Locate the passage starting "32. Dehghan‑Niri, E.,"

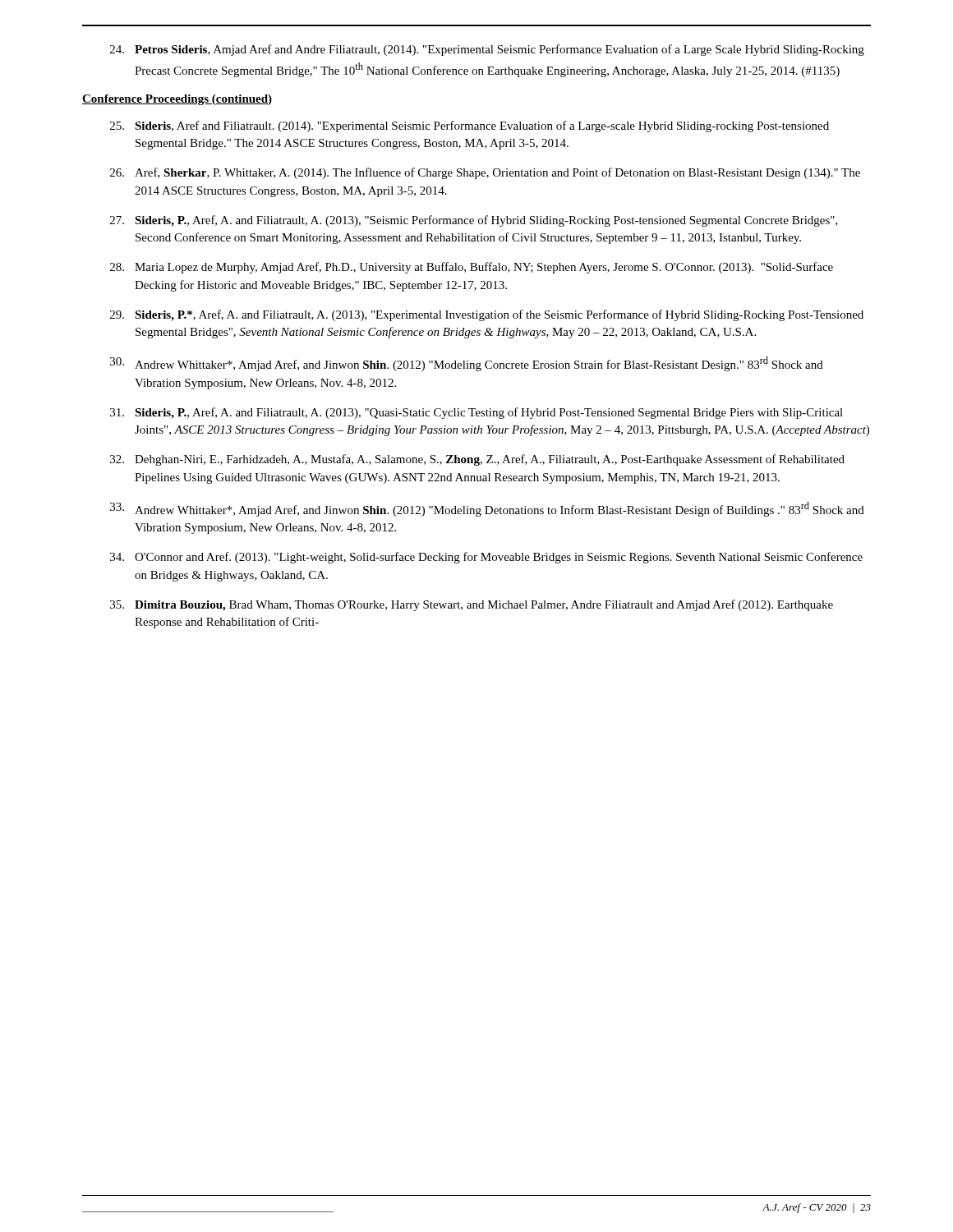476,469
